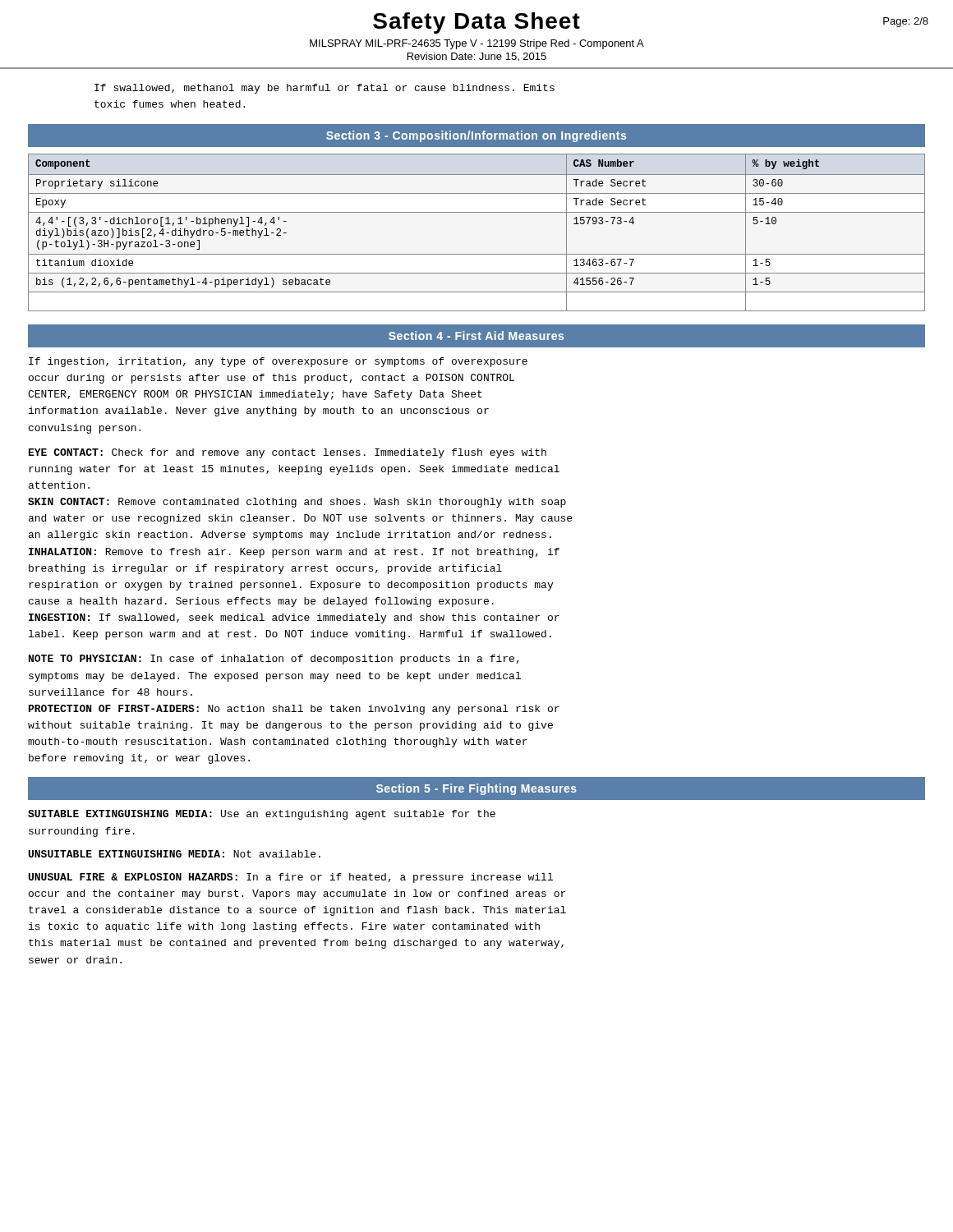The image size is (953, 1232).
Task: Click on the text with the text "UNSUITABLE EXTINGUISHING MEDIA: Not available."
Action: click(x=175, y=854)
